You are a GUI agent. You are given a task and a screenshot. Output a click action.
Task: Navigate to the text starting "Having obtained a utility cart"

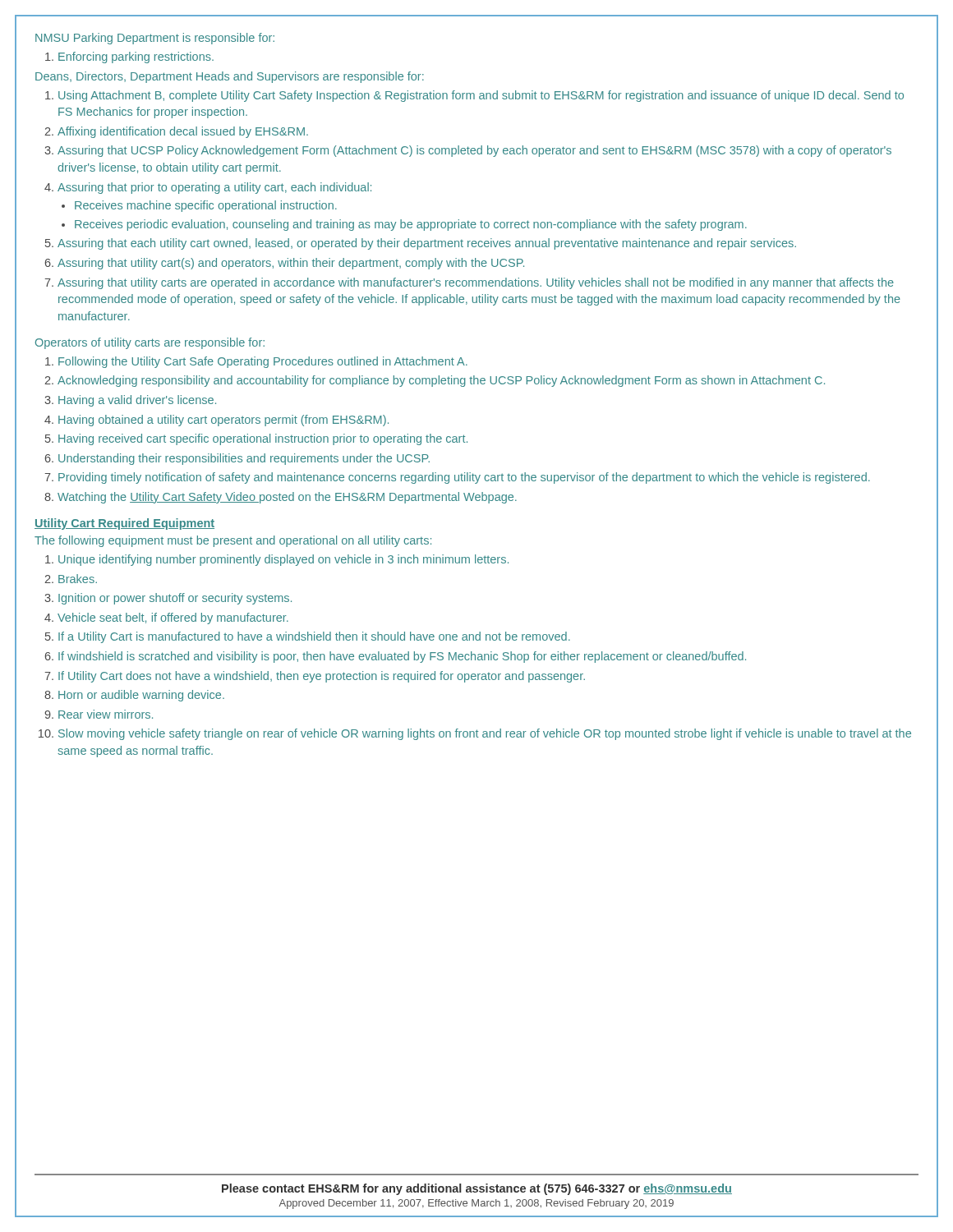tap(223, 421)
